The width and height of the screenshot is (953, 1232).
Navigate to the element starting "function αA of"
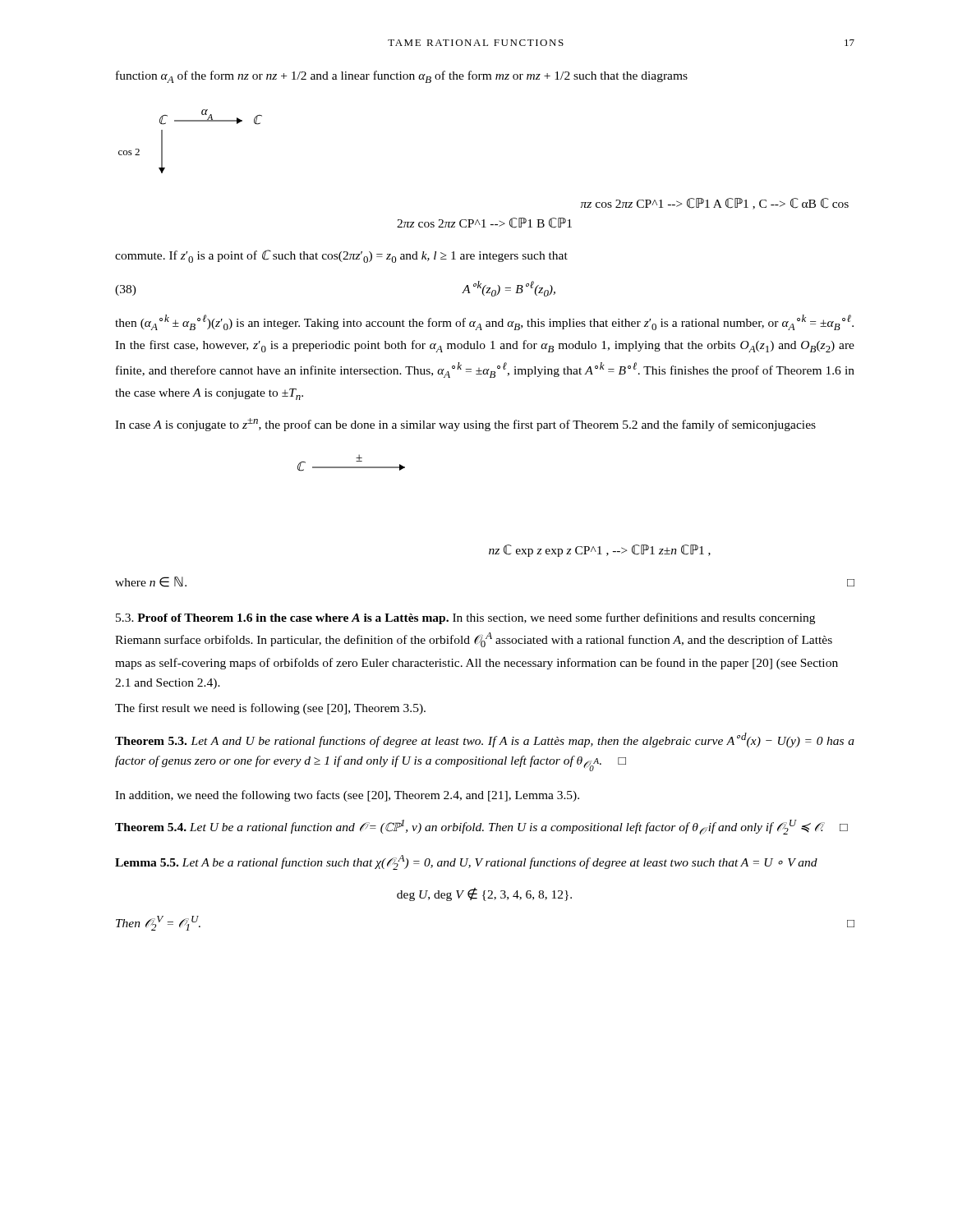401,77
